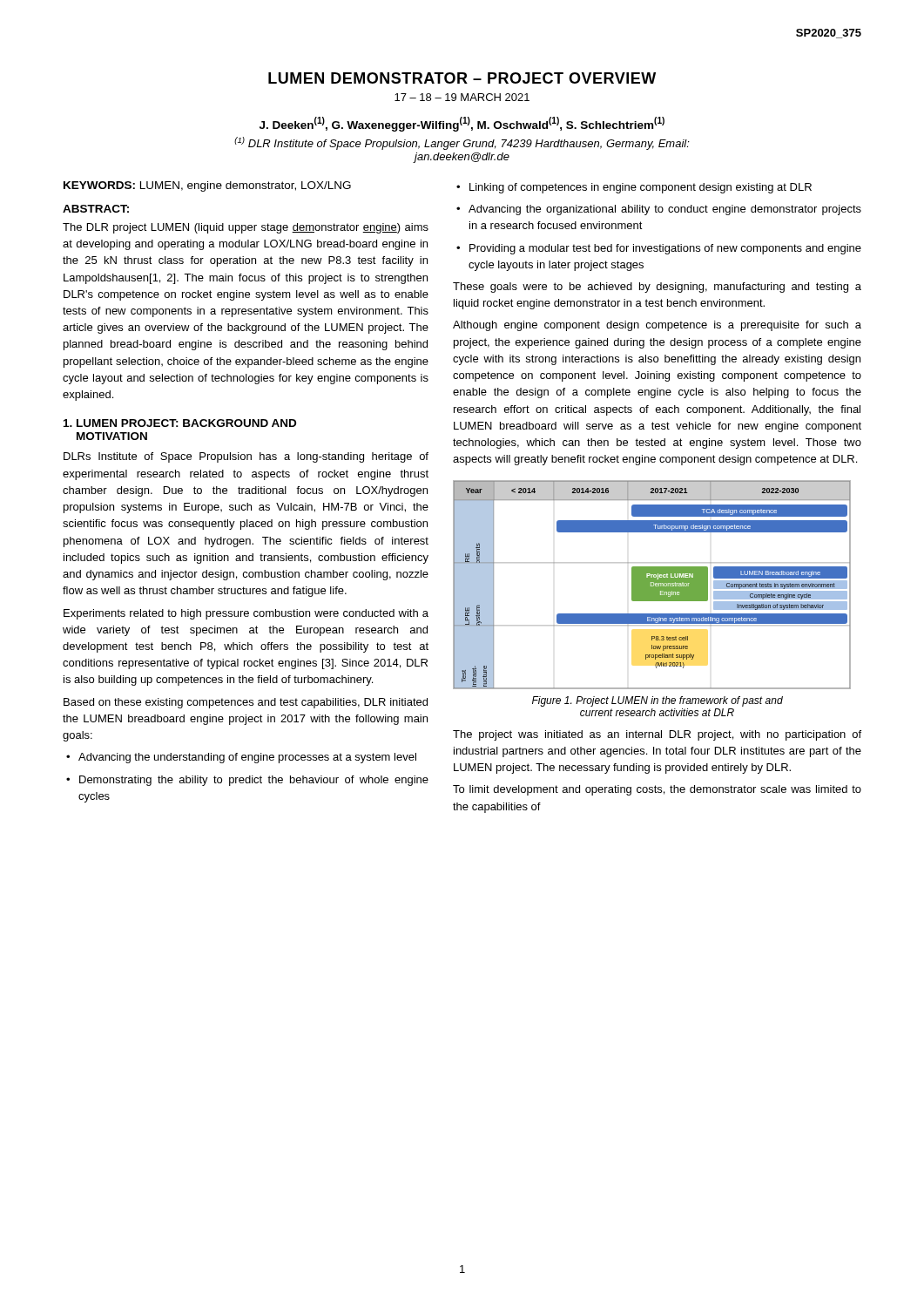Find the block on this page that starts "Linking of competences in engine"
Image resolution: width=924 pixels, height=1307 pixels.
click(x=640, y=187)
